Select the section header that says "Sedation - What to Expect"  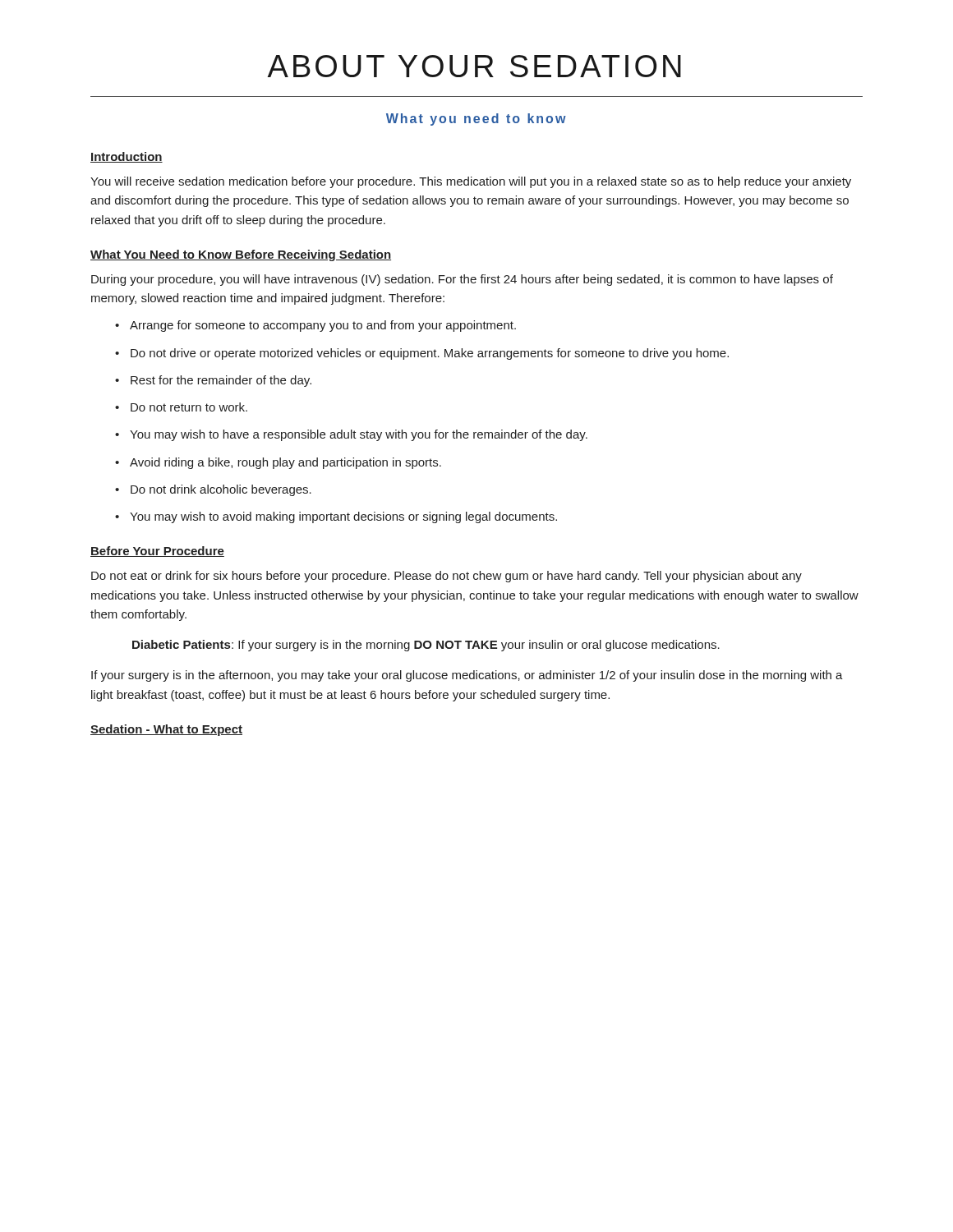(x=166, y=729)
